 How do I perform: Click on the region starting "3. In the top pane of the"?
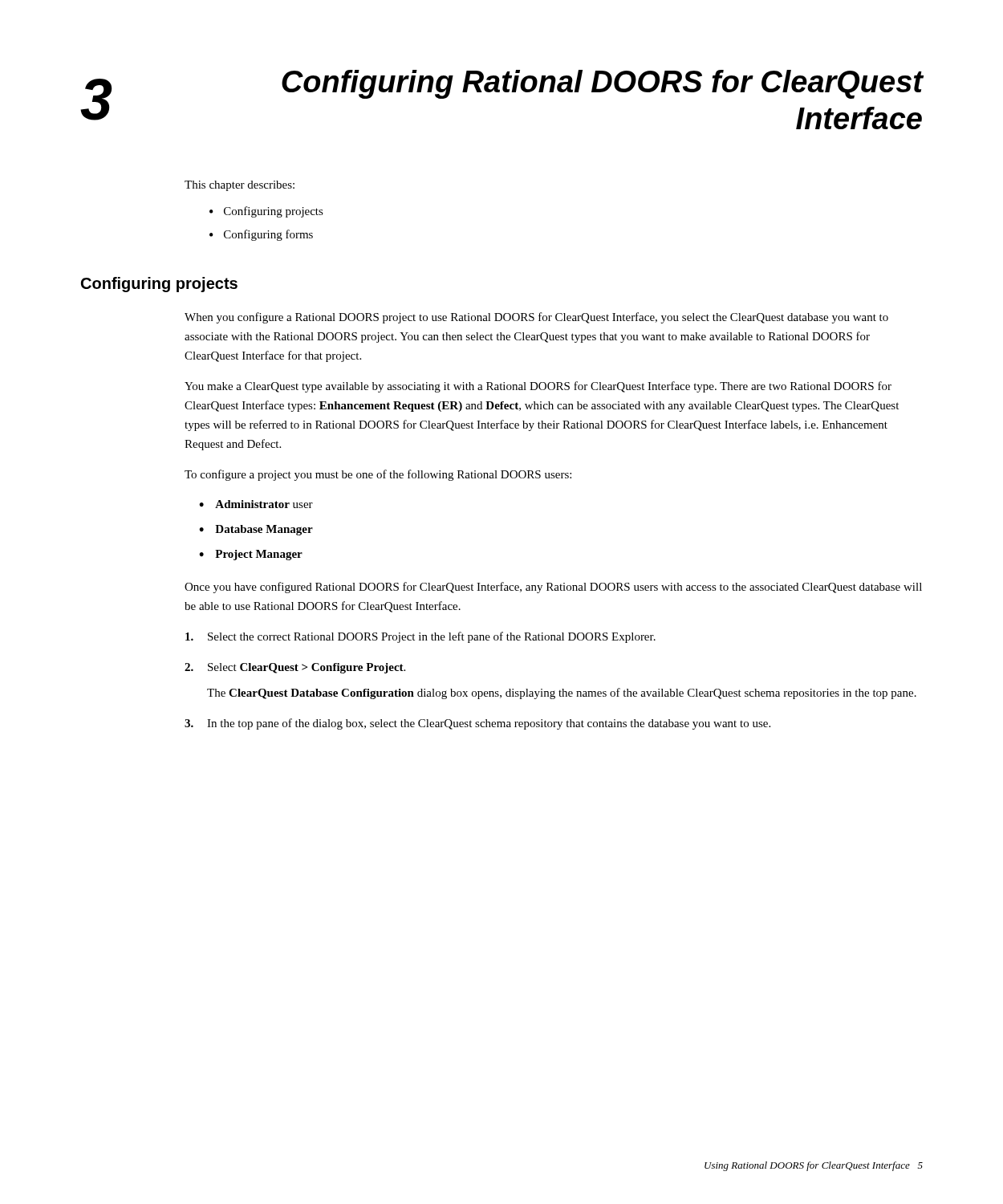(554, 723)
